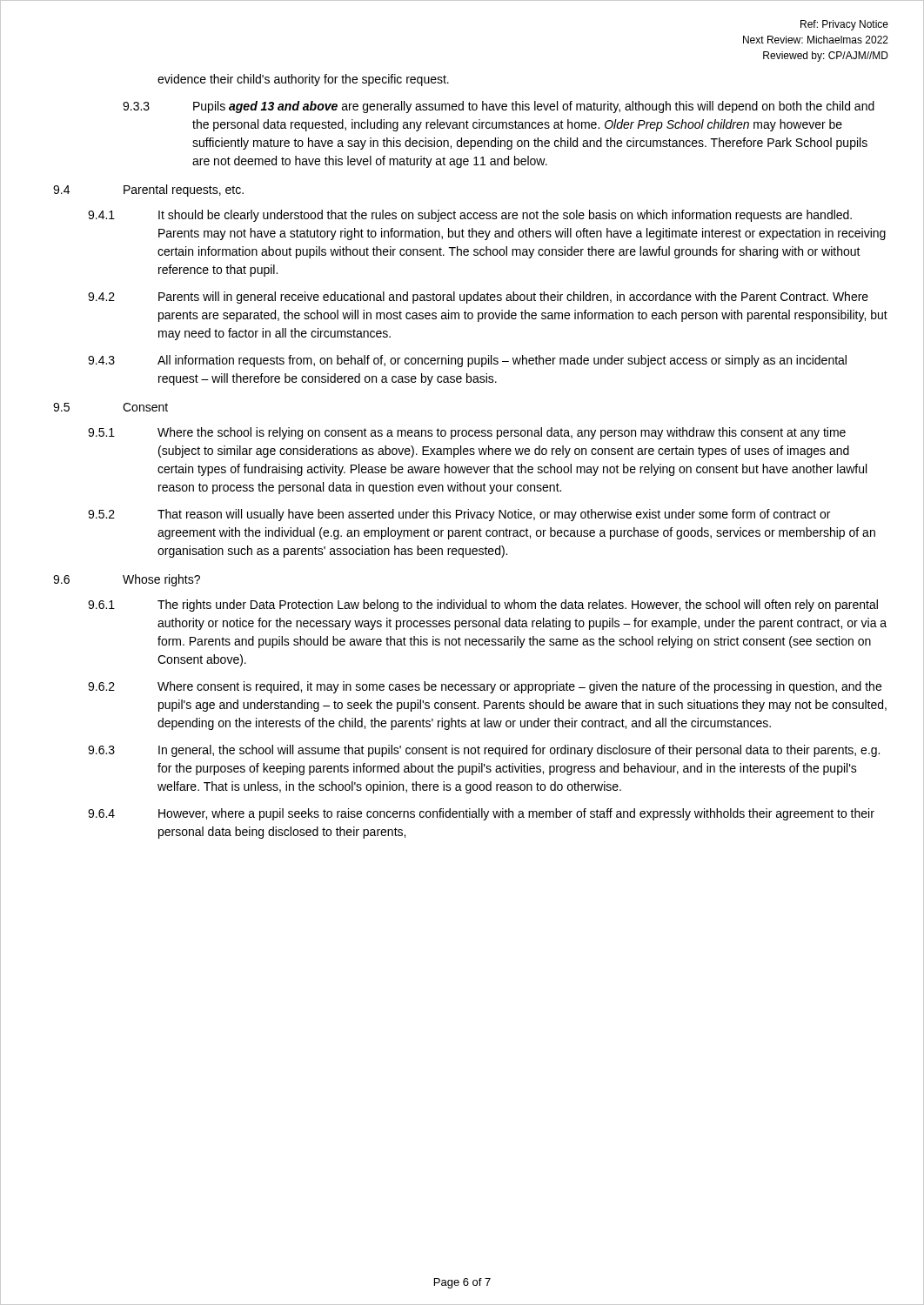Click on the region starting "4.3 All information requests from,"

click(x=488, y=370)
